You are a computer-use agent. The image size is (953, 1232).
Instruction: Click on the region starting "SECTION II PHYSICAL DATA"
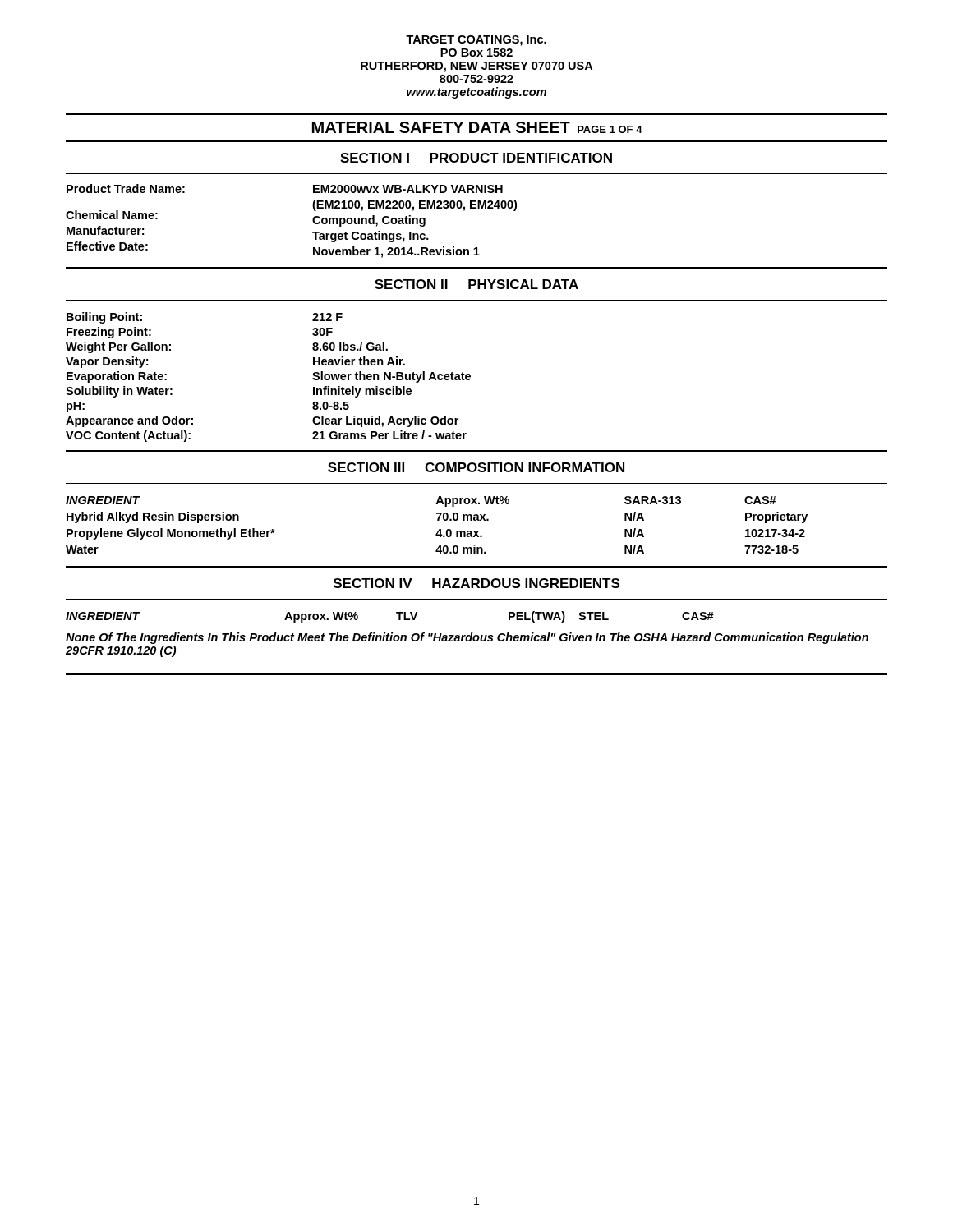click(x=476, y=285)
